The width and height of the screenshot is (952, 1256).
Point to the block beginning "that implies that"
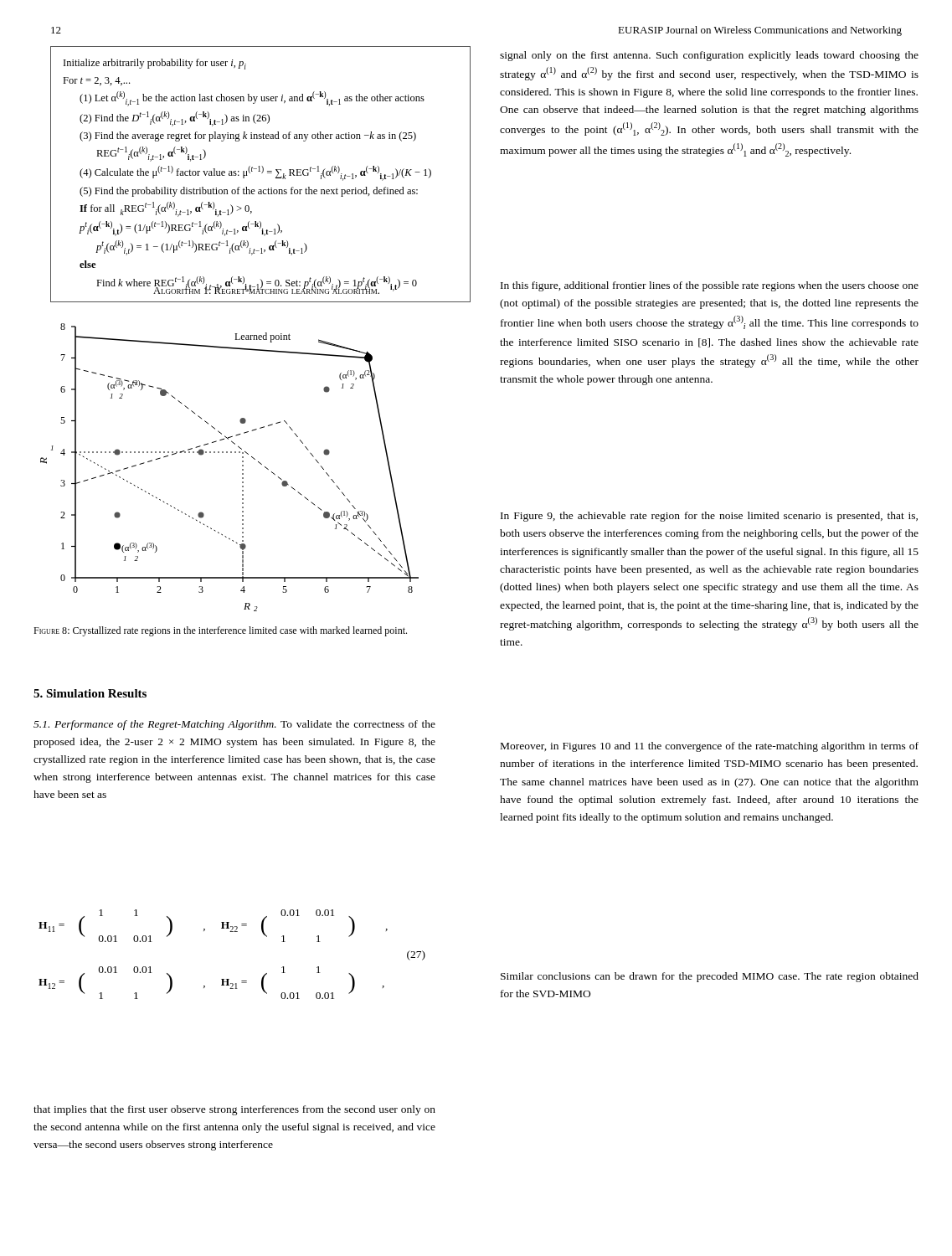pyautogui.click(x=234, y=1127)
